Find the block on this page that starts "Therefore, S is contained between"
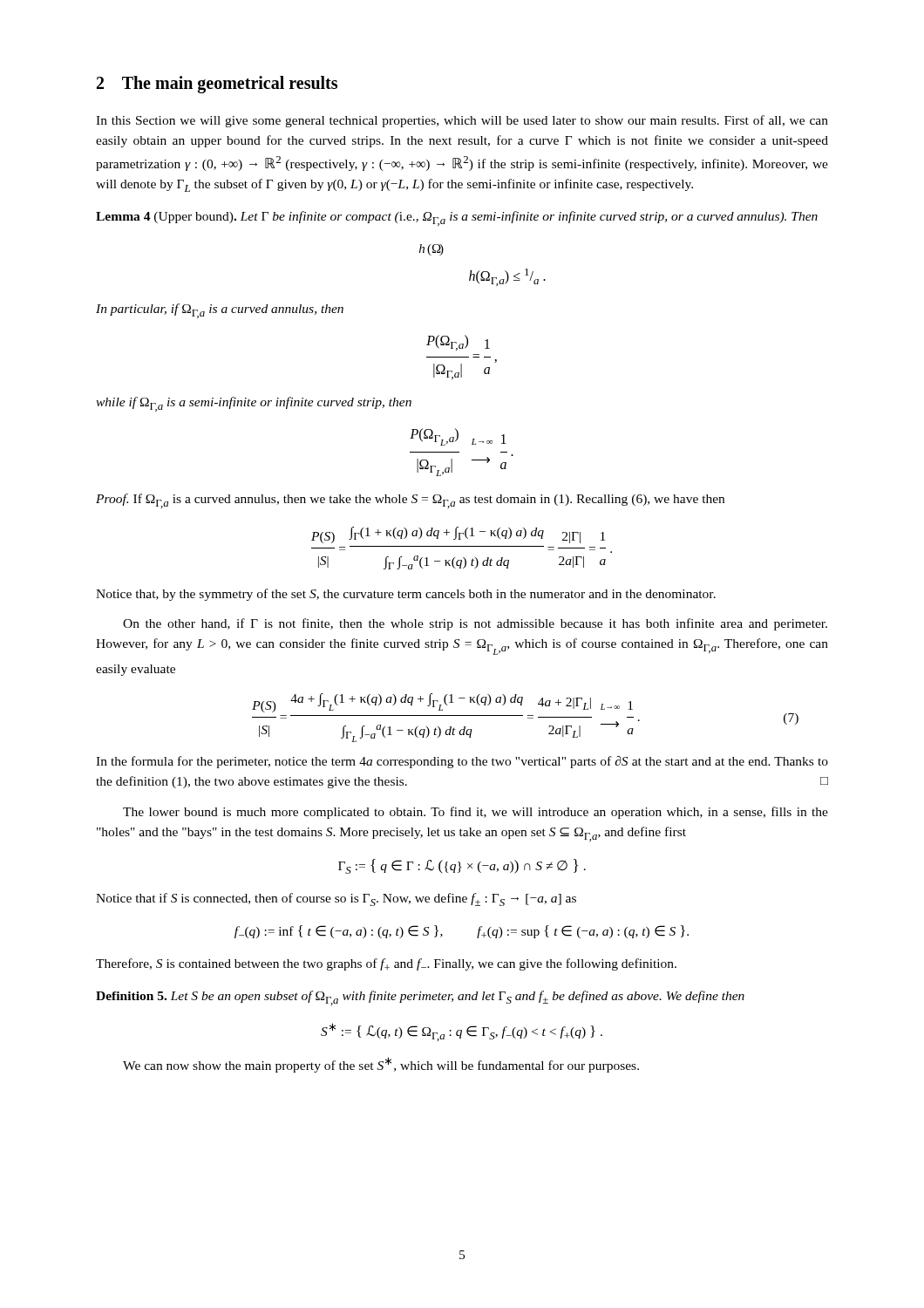 387,965
